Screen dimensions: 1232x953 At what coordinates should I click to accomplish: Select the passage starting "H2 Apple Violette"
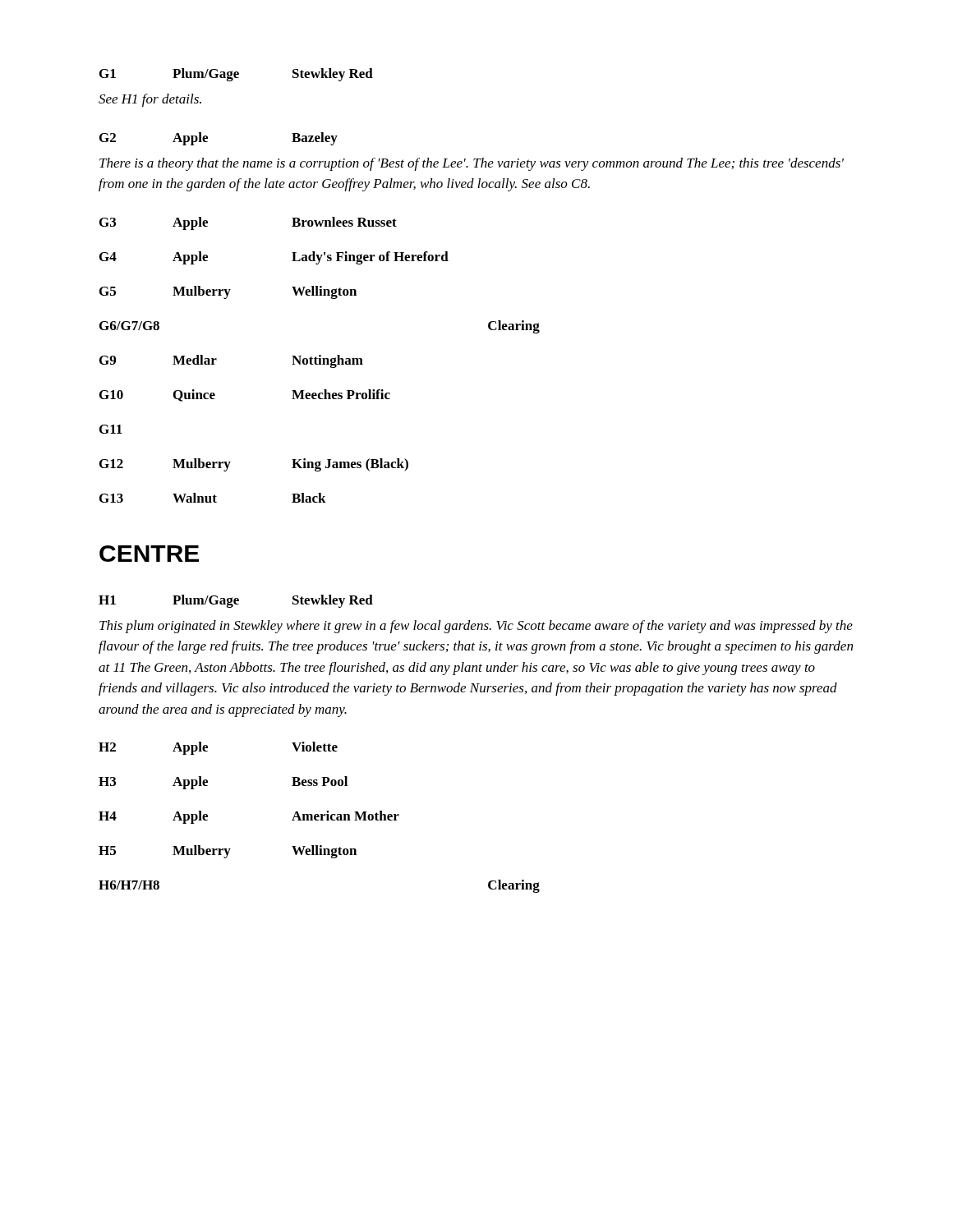point(218,747)
